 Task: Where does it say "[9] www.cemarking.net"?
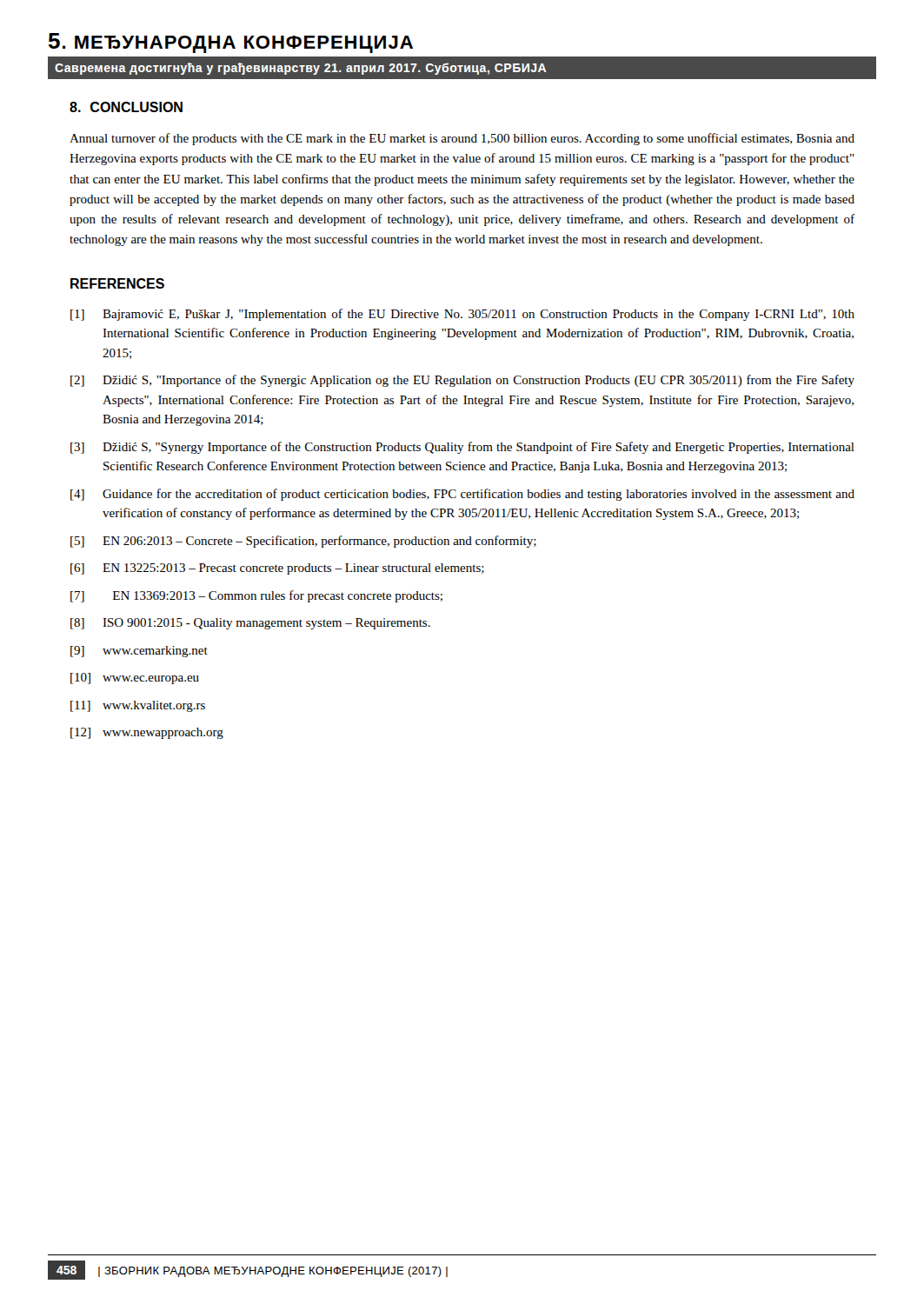click(x=139, y=652)
